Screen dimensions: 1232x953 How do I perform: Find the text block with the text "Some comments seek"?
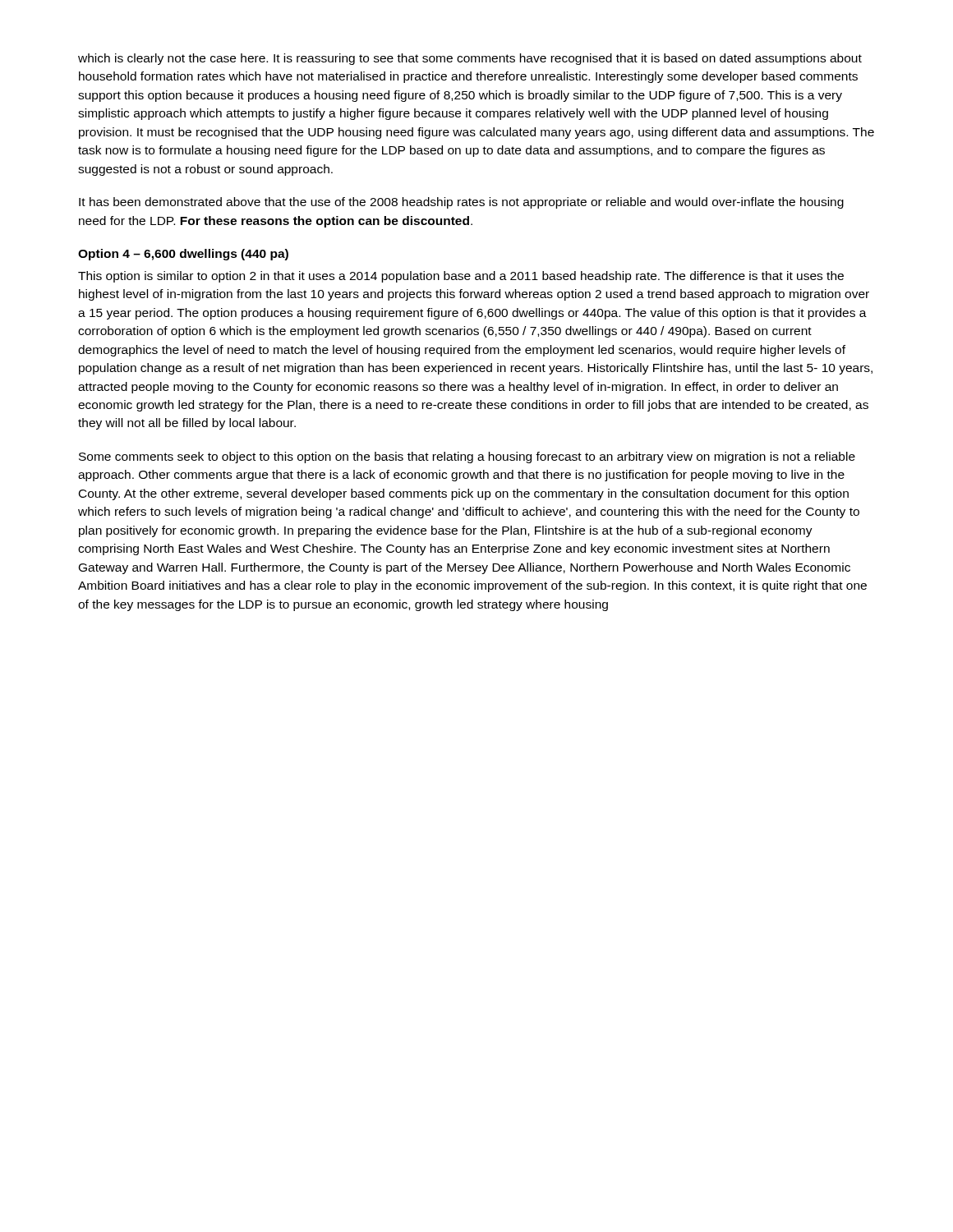click(x=473, y=530)
